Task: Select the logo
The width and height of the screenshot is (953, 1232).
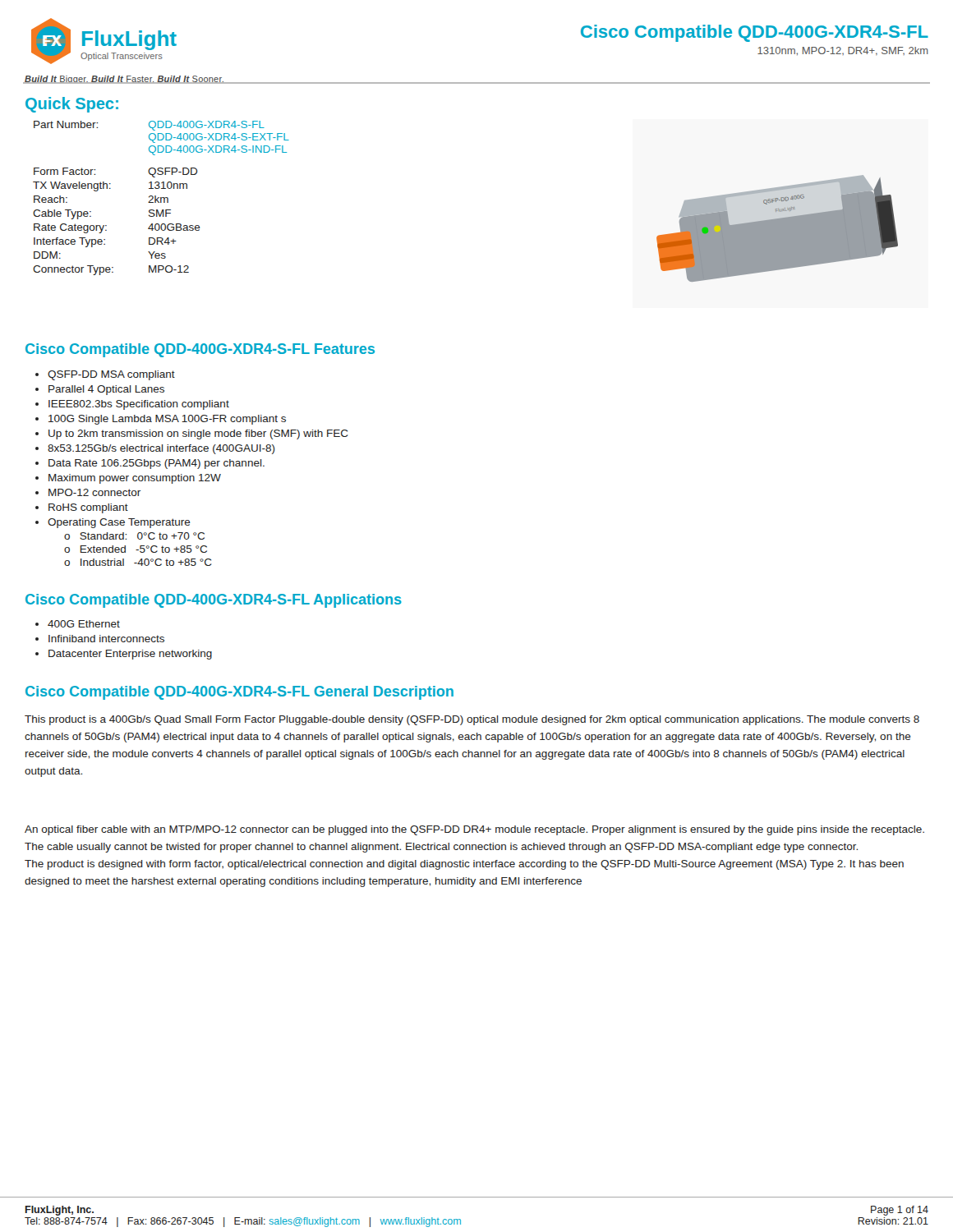Action: [124, 49]
